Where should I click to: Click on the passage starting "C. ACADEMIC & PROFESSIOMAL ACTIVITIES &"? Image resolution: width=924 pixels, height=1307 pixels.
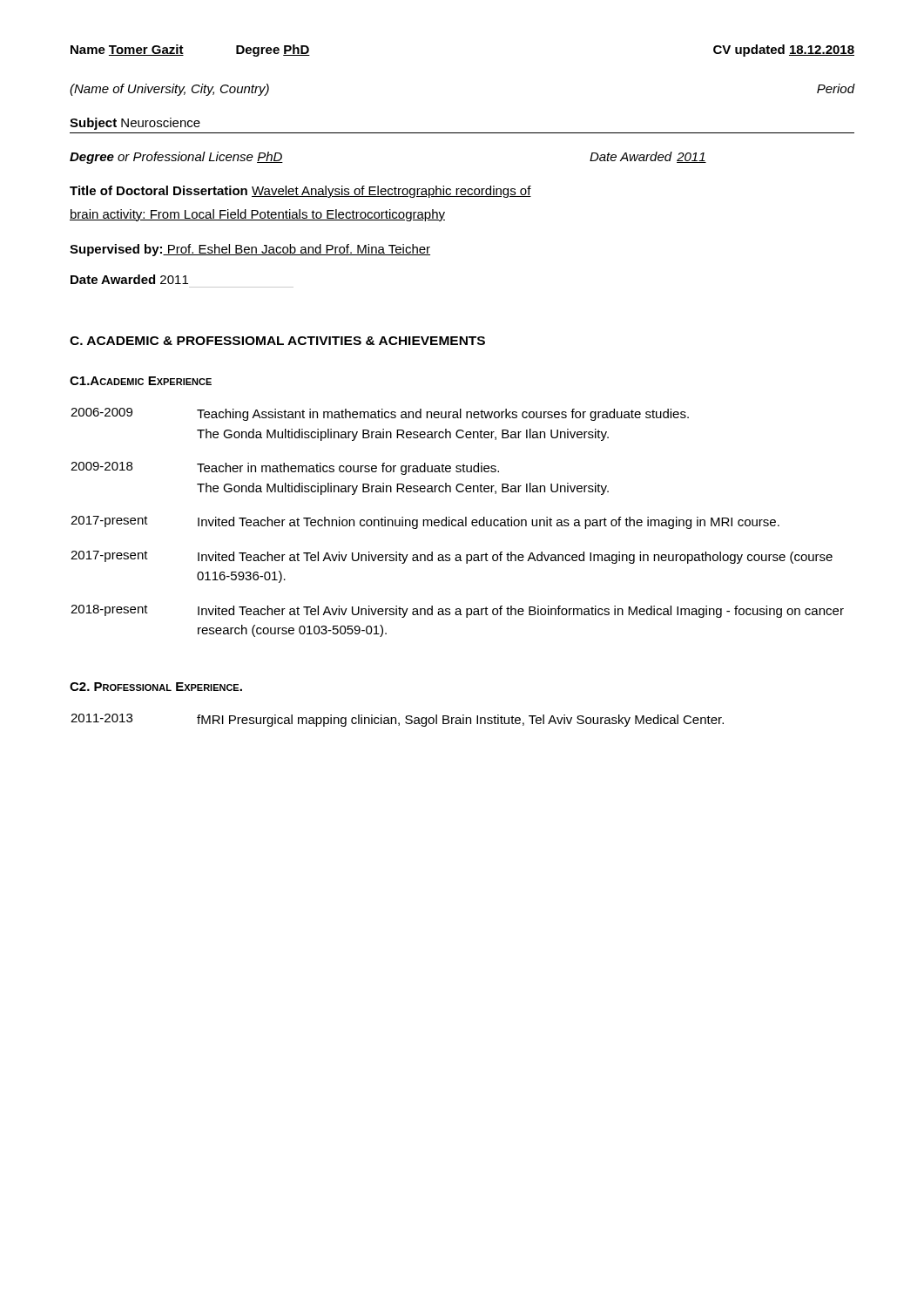[278, 340]
